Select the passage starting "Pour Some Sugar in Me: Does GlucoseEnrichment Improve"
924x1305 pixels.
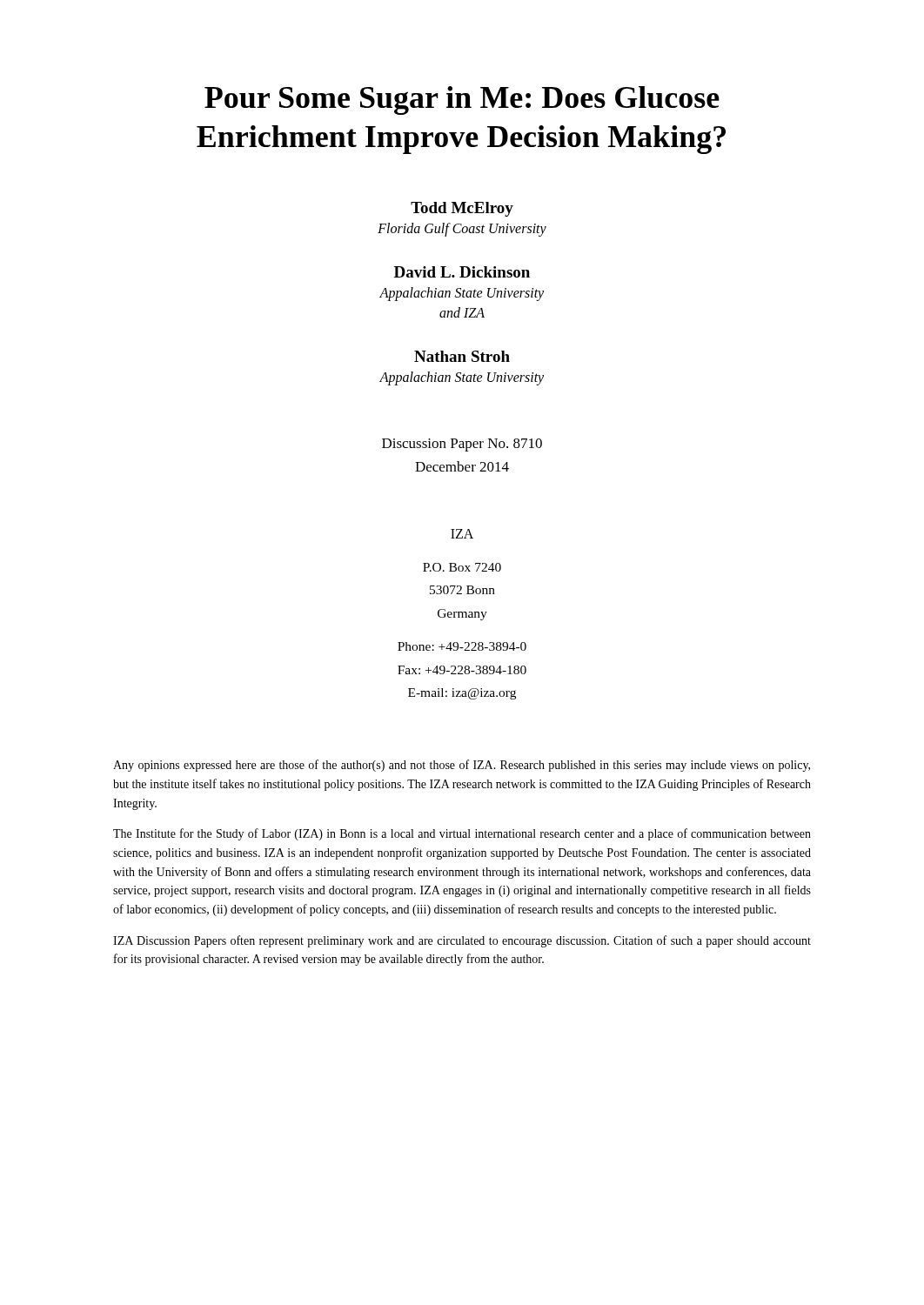pos(462,117)
